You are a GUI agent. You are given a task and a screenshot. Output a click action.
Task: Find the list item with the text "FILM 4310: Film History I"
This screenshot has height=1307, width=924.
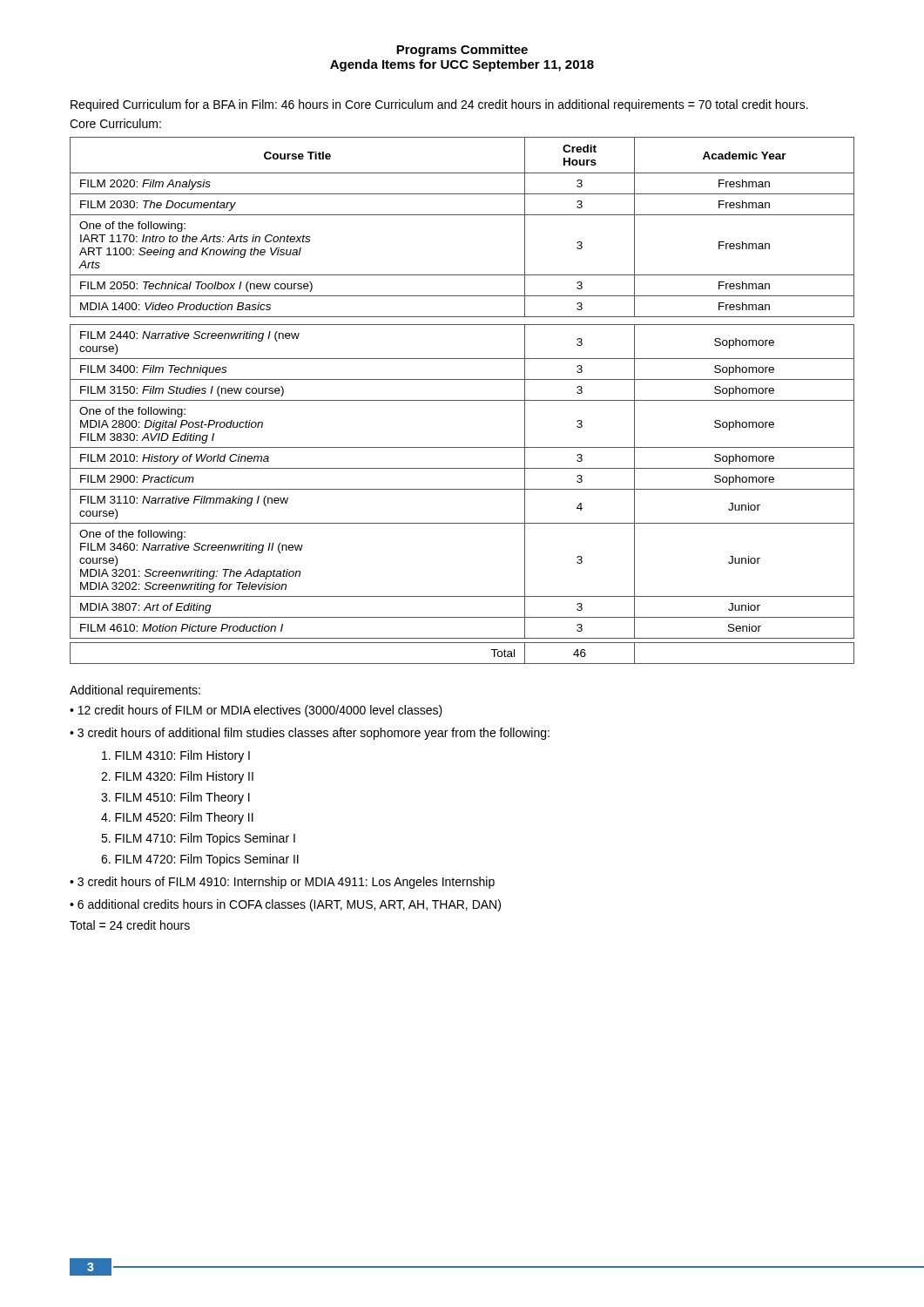(176, 755)
